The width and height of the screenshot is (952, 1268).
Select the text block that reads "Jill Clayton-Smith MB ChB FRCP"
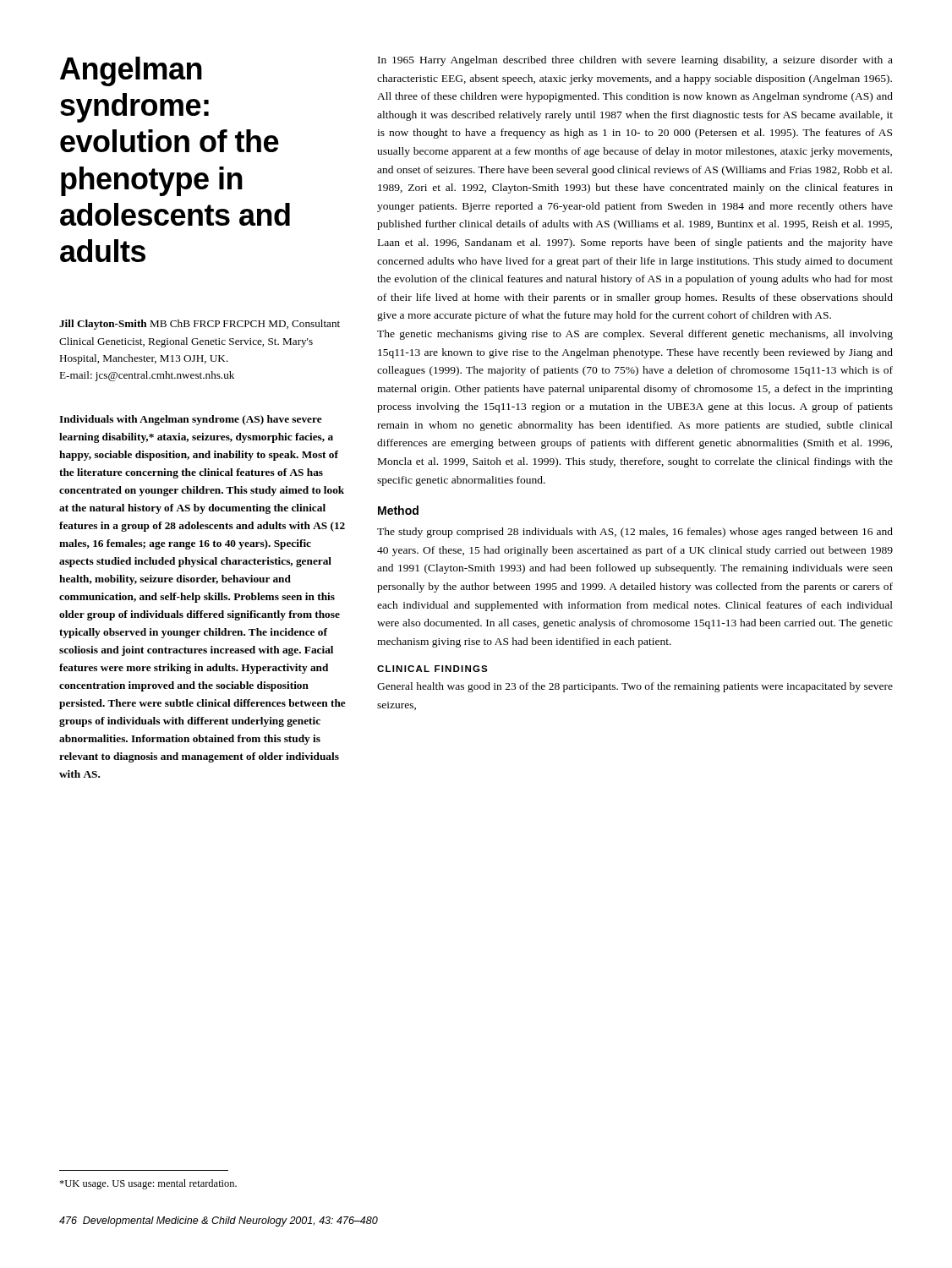tap(203, 350)
